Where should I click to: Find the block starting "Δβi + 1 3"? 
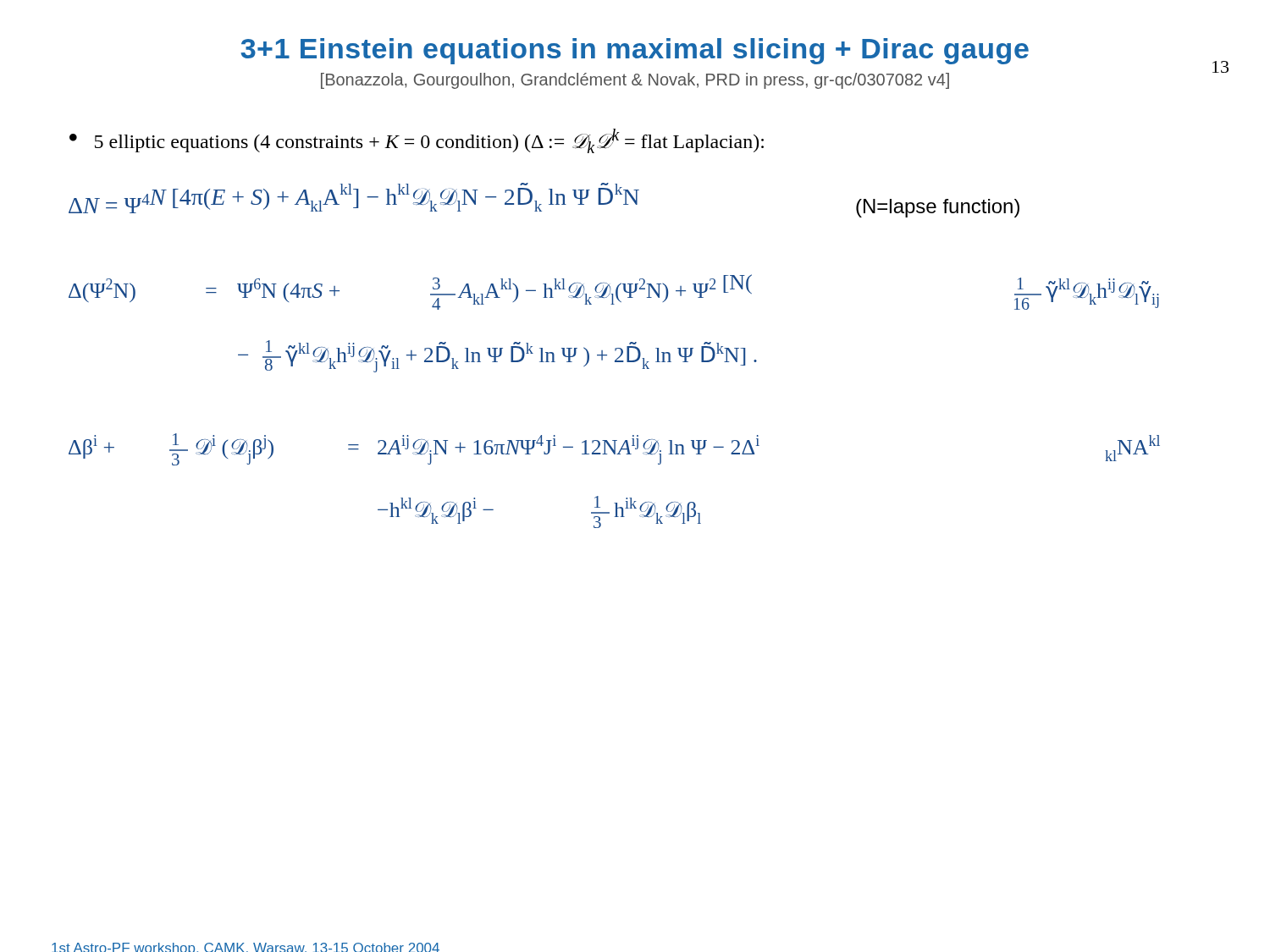pos(635,480)
